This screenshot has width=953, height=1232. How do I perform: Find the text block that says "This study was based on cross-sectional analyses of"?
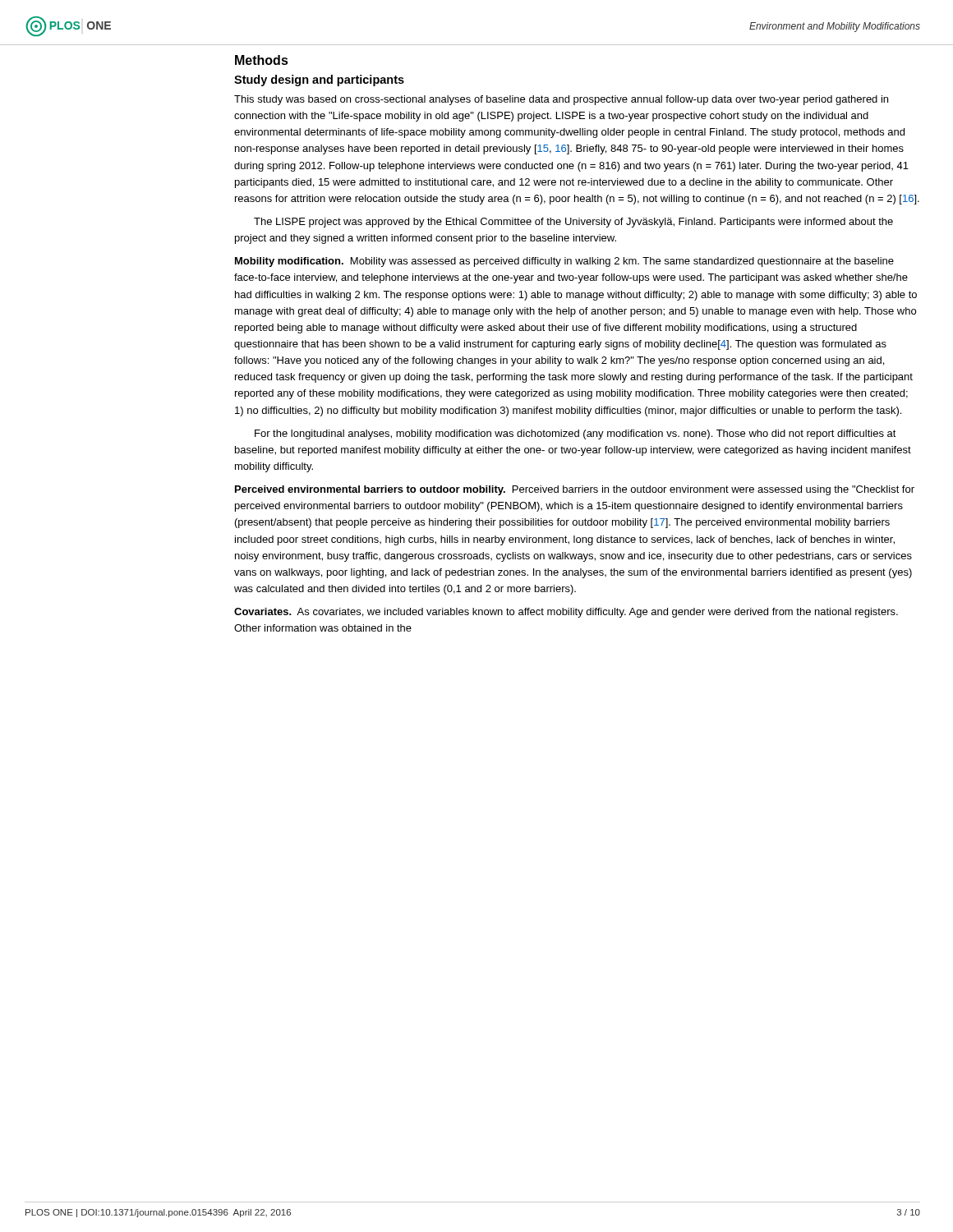577,364
